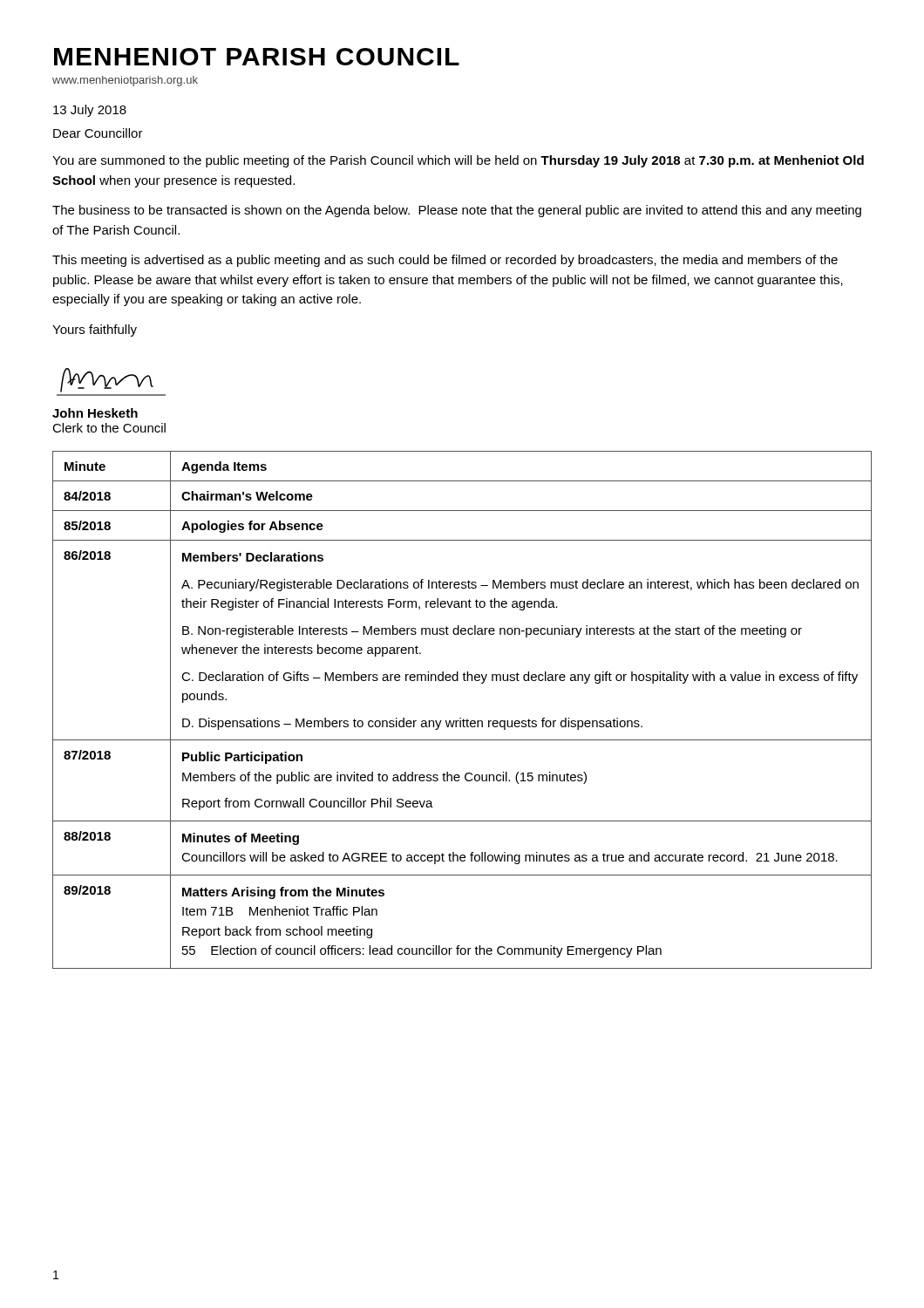
Task: Locate the text "John Hesketh Clerk to the Council"
Action: click(109, 420)
